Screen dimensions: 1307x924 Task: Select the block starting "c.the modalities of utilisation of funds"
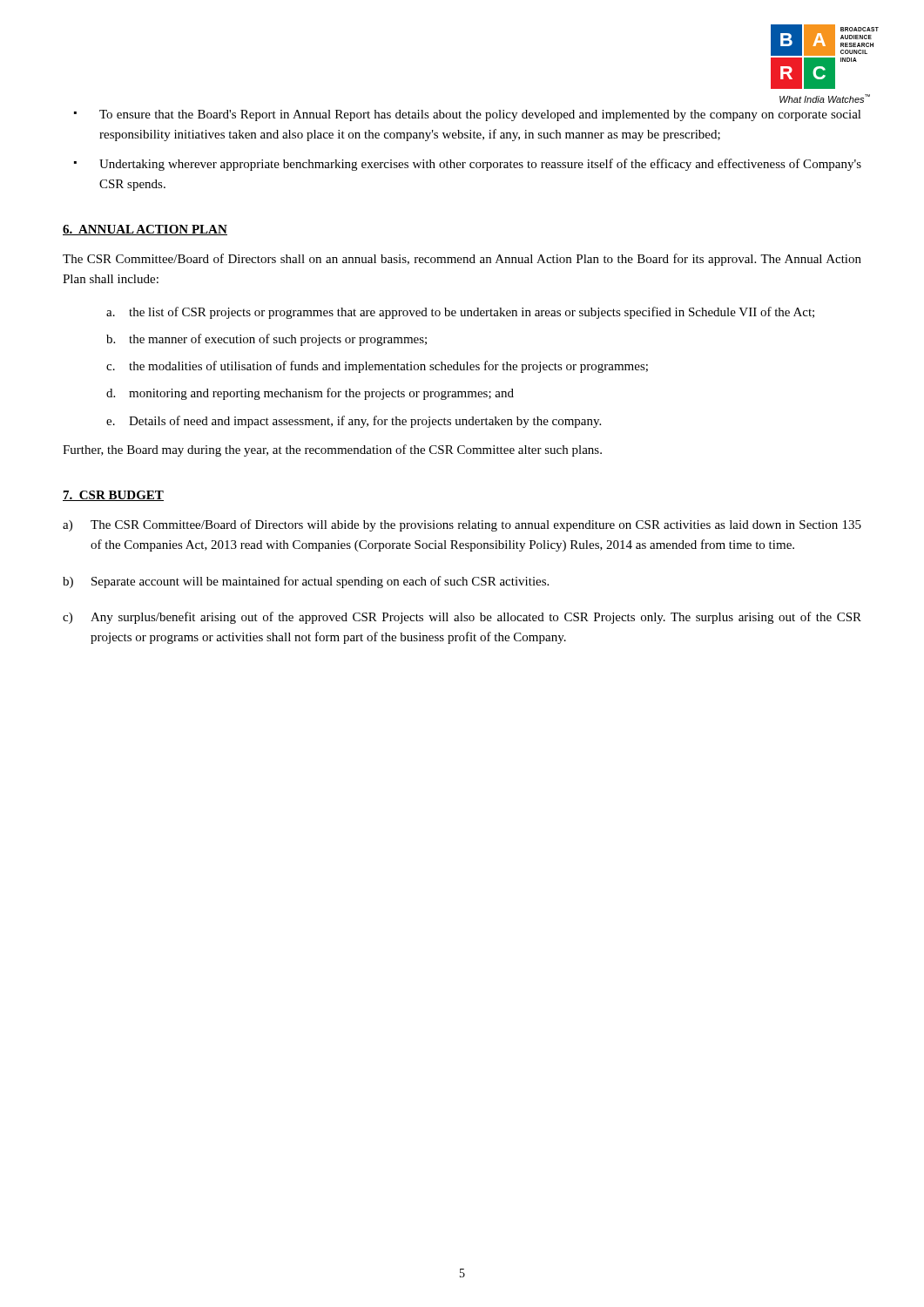pos(378,367)
